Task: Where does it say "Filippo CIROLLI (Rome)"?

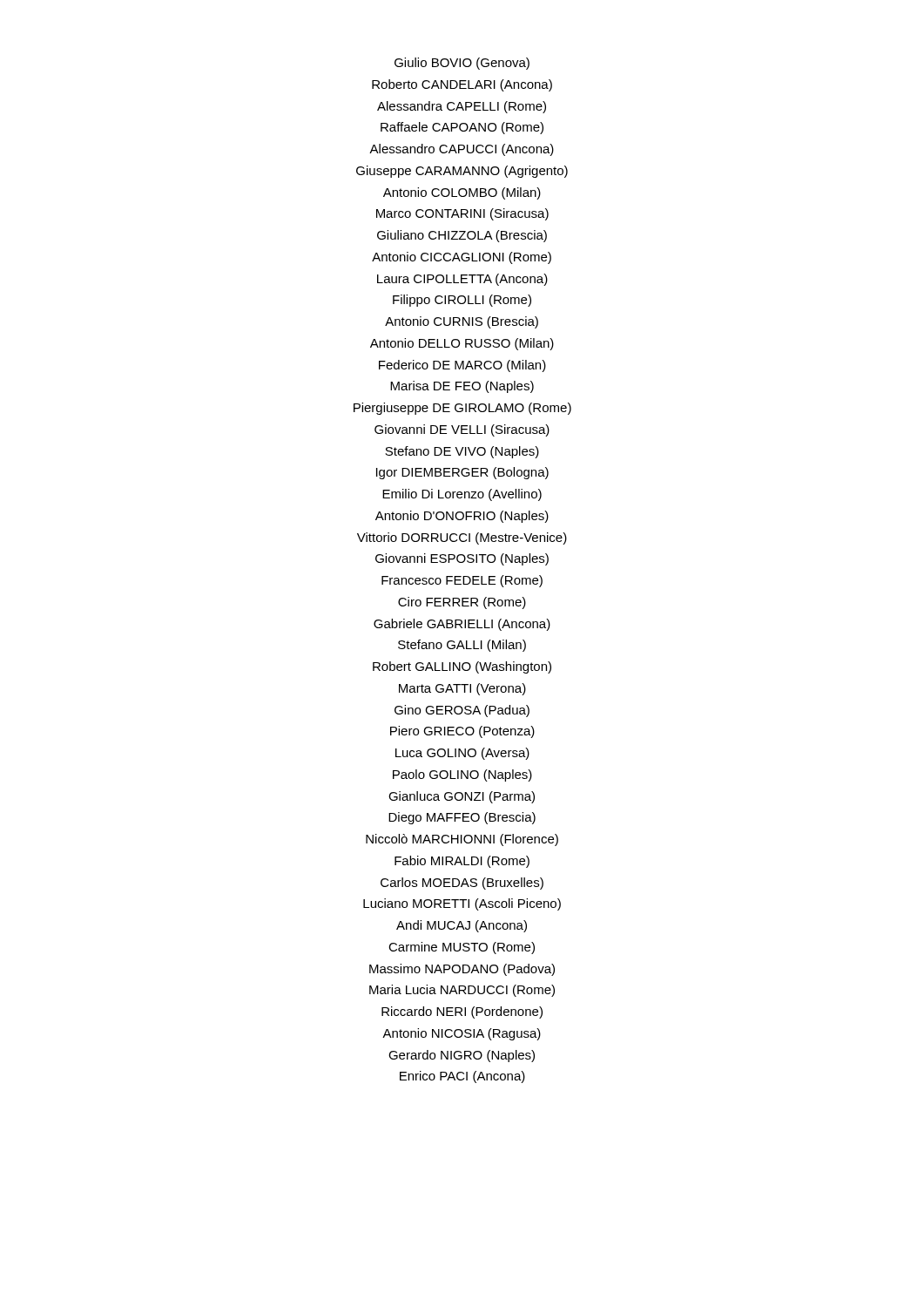Action: click(x=462, y=299)
